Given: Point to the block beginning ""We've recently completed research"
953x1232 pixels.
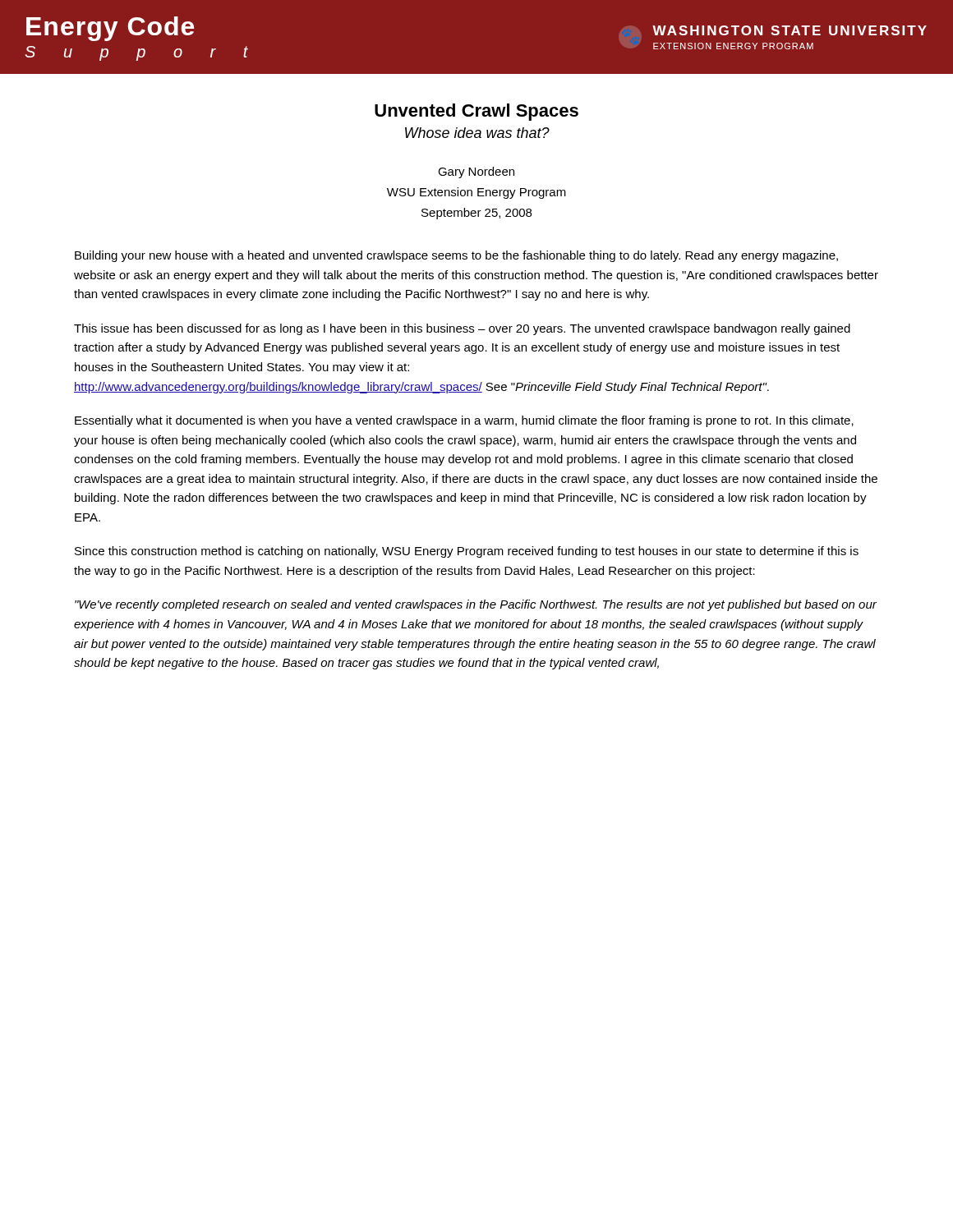Looking at the screenshot, I should click(475, 633).
